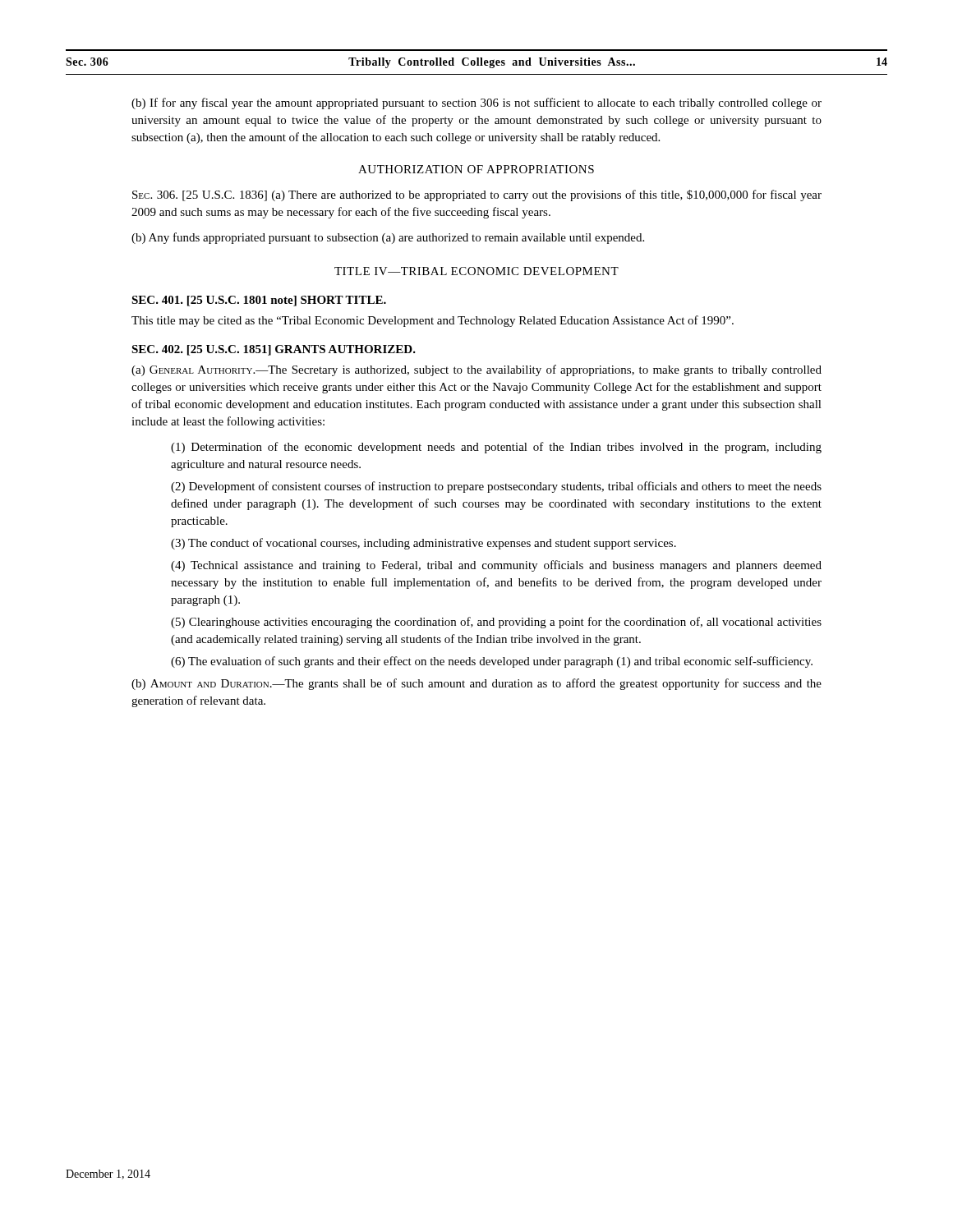Image resolution: width=953 pixels, height=1232 pixels.
Task: Select the text starting "(5) Clearinghouse activities encouraging the"
Action: [496, 630]
